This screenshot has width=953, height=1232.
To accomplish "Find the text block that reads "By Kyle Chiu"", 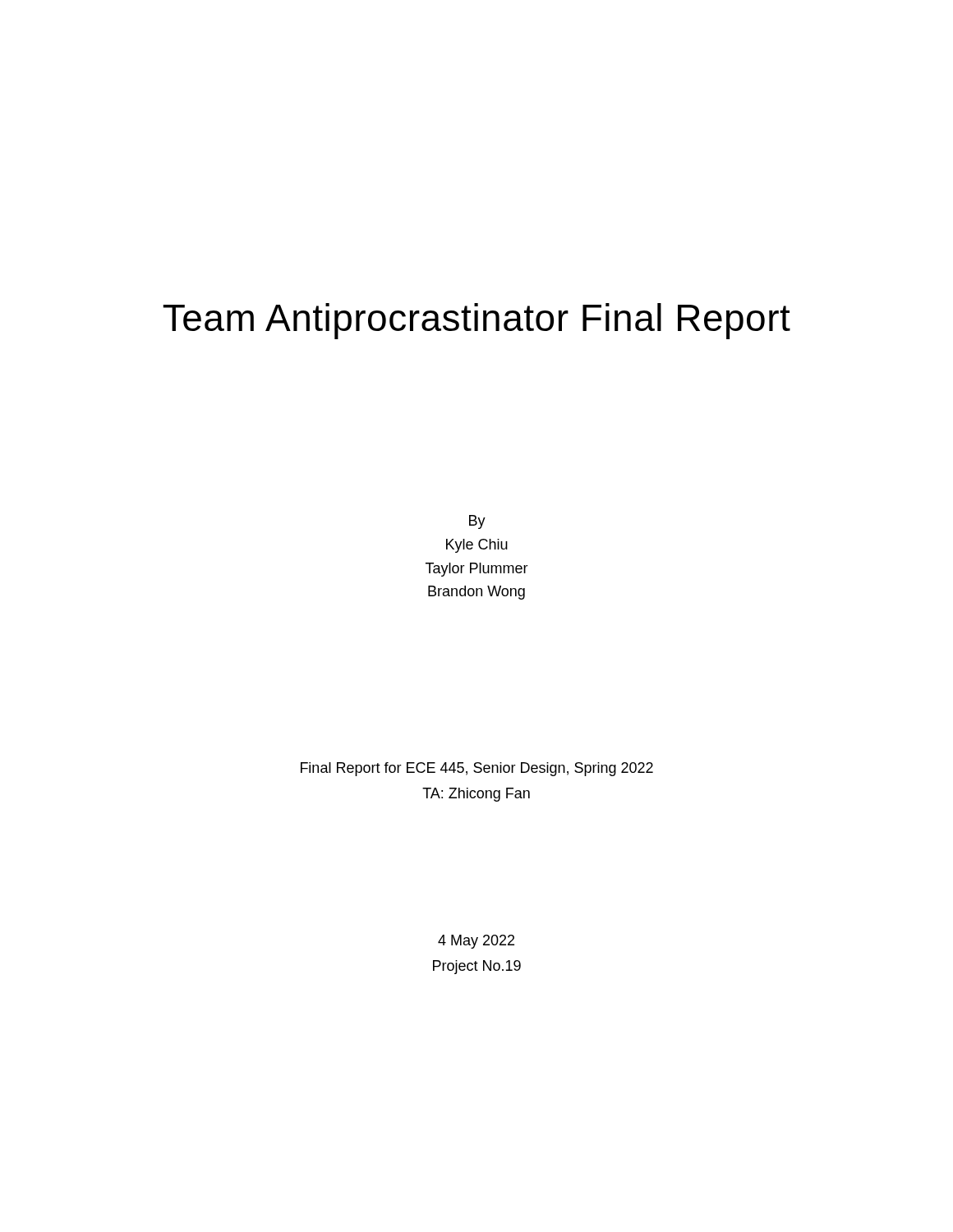I will 476,556.
